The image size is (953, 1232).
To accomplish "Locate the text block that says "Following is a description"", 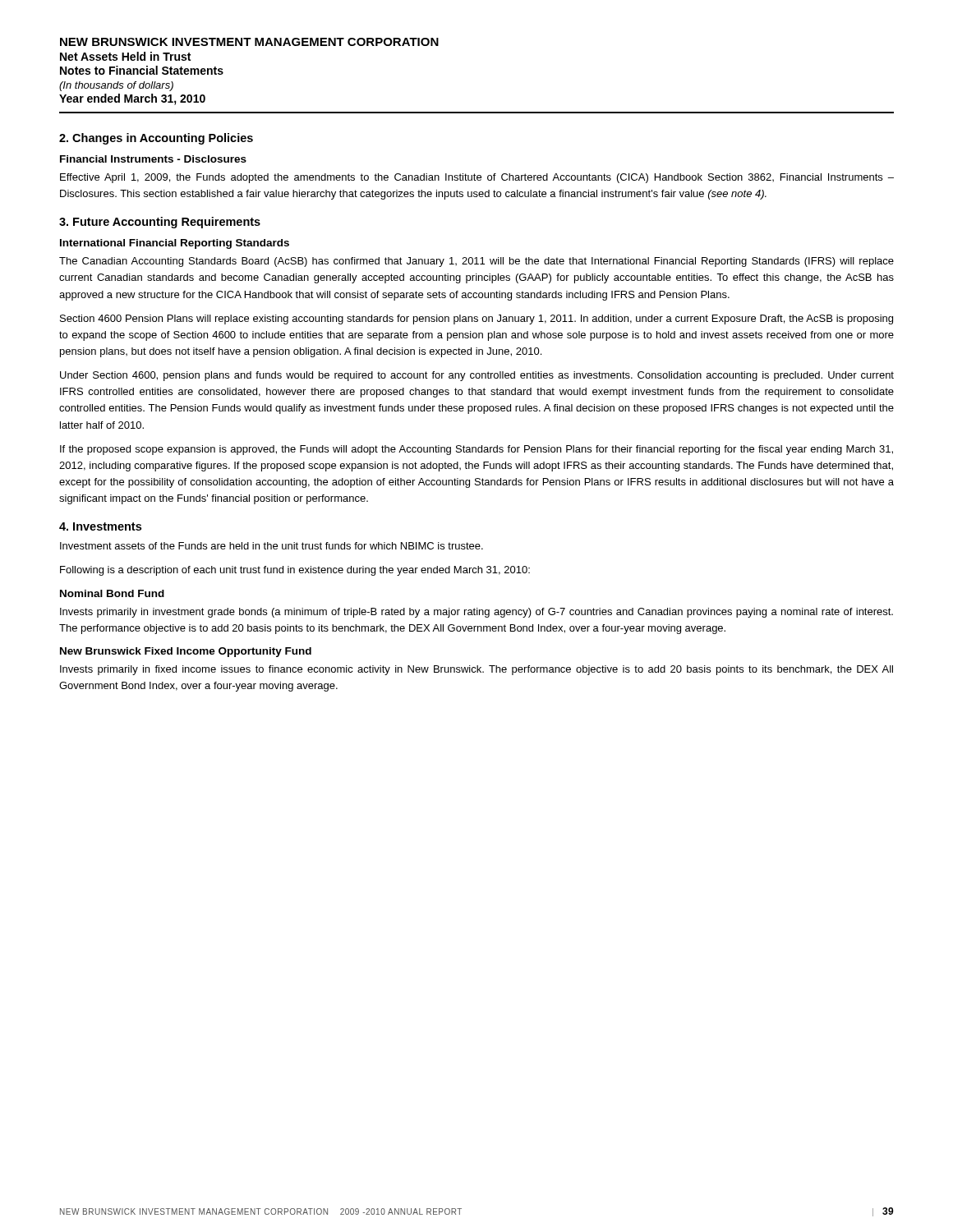I will [x=295, y=570].
